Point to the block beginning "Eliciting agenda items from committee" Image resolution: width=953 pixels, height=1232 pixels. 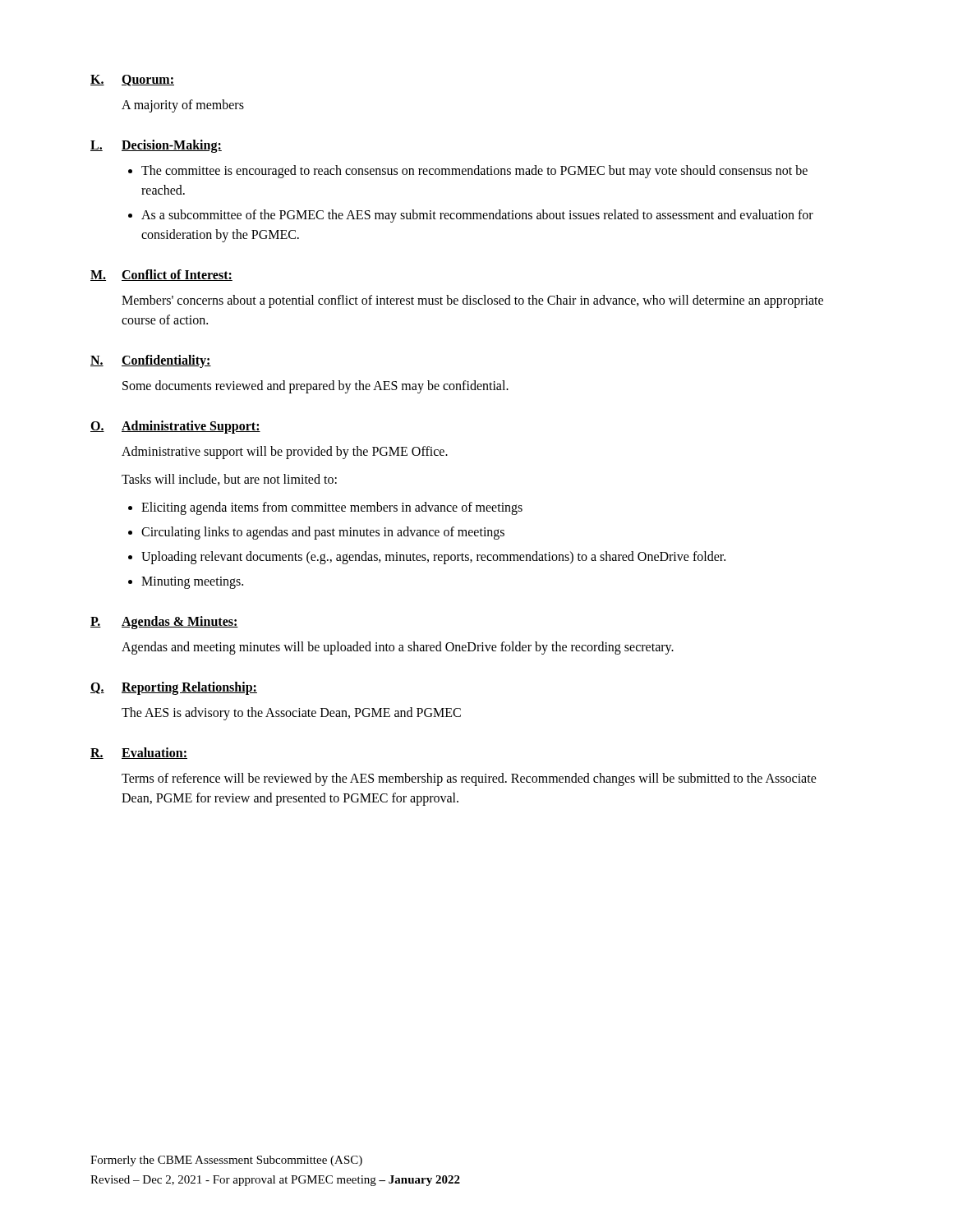tap(332, 507)
